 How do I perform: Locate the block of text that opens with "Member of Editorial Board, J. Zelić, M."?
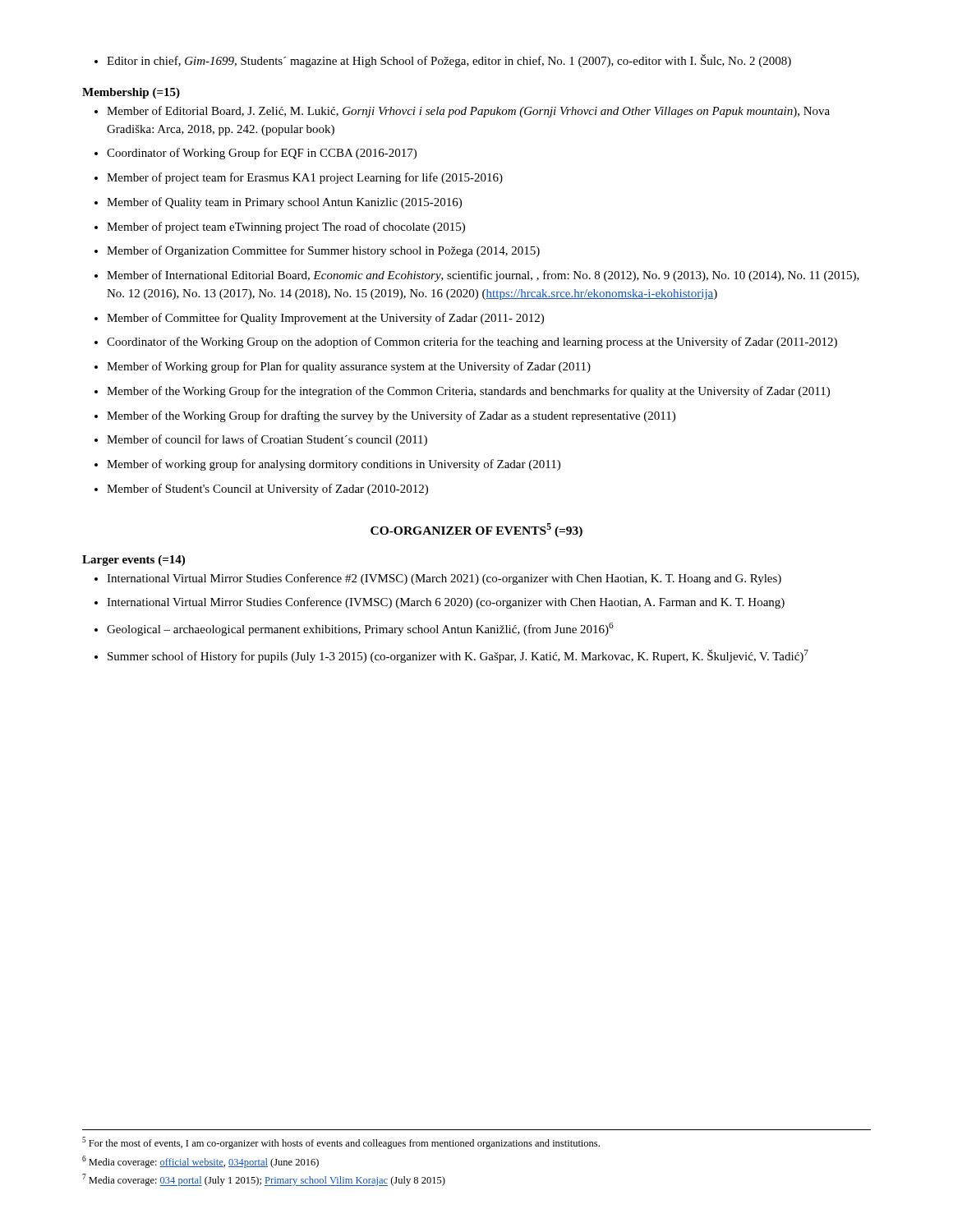click(476, 120)
